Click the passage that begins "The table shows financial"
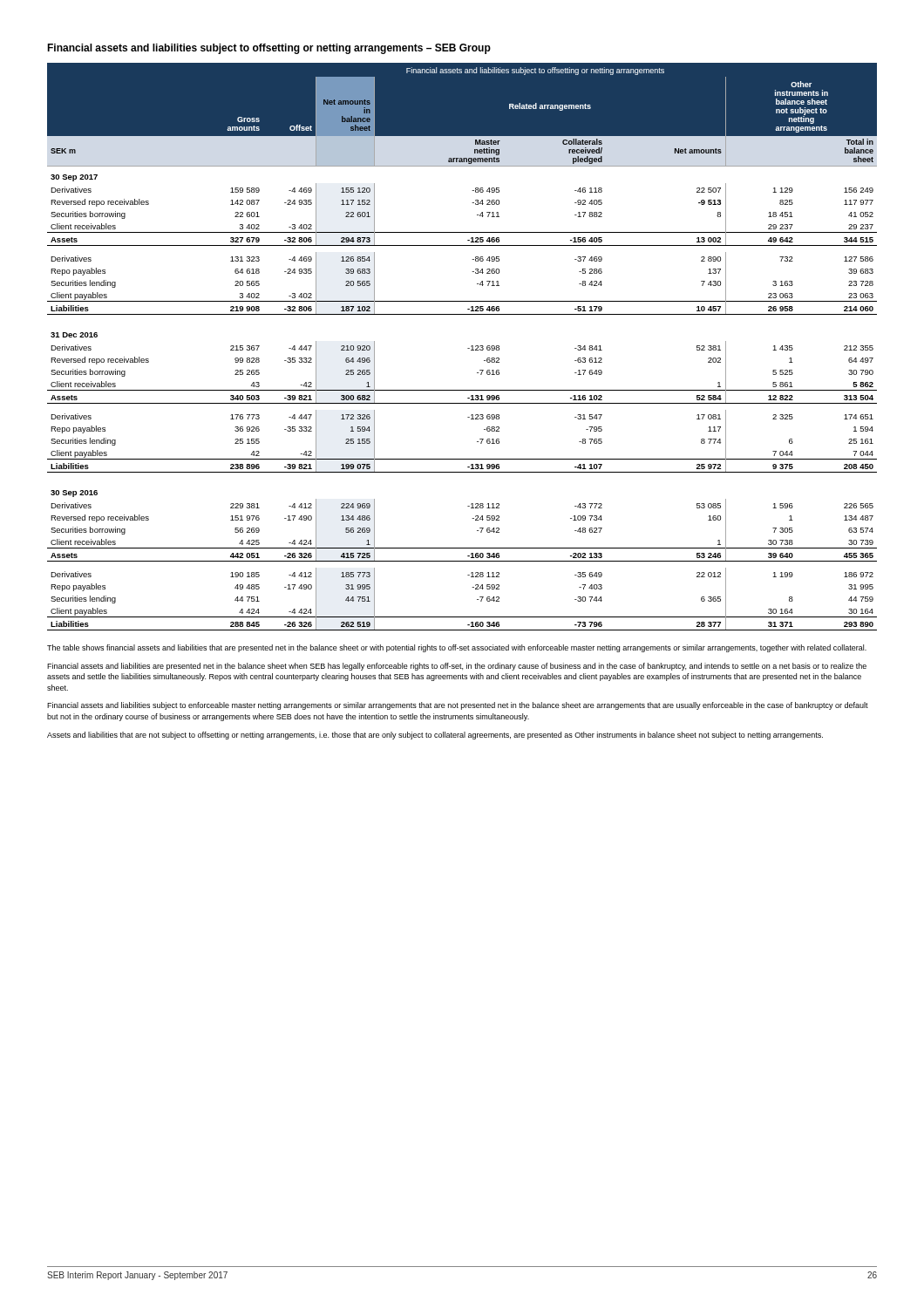The height and width of the screenshot is (1308, 924). (457, 648)
